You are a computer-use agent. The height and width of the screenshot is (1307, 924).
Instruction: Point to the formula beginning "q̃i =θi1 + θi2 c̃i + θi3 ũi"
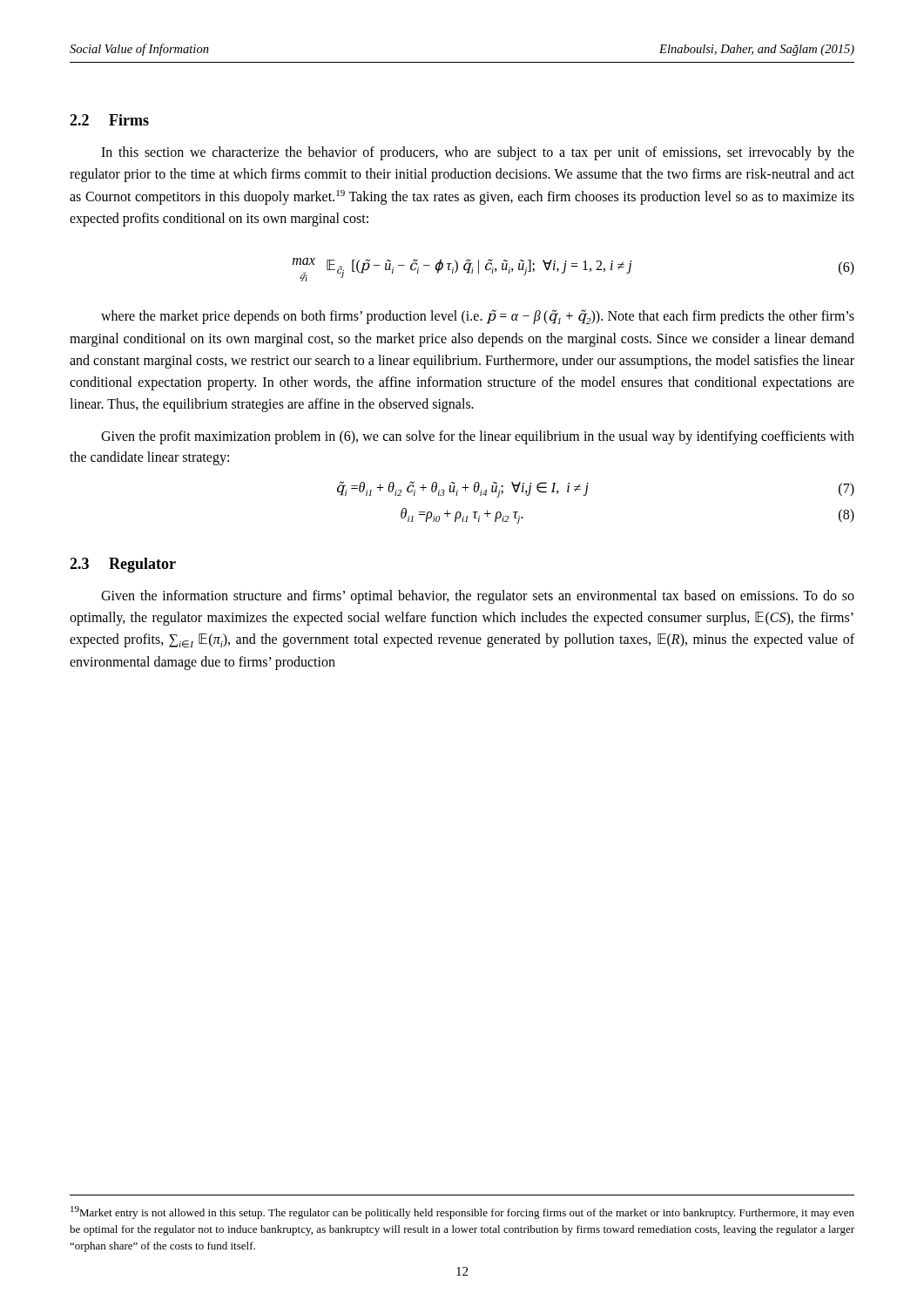pyautogui.click(x=462, y=489)
